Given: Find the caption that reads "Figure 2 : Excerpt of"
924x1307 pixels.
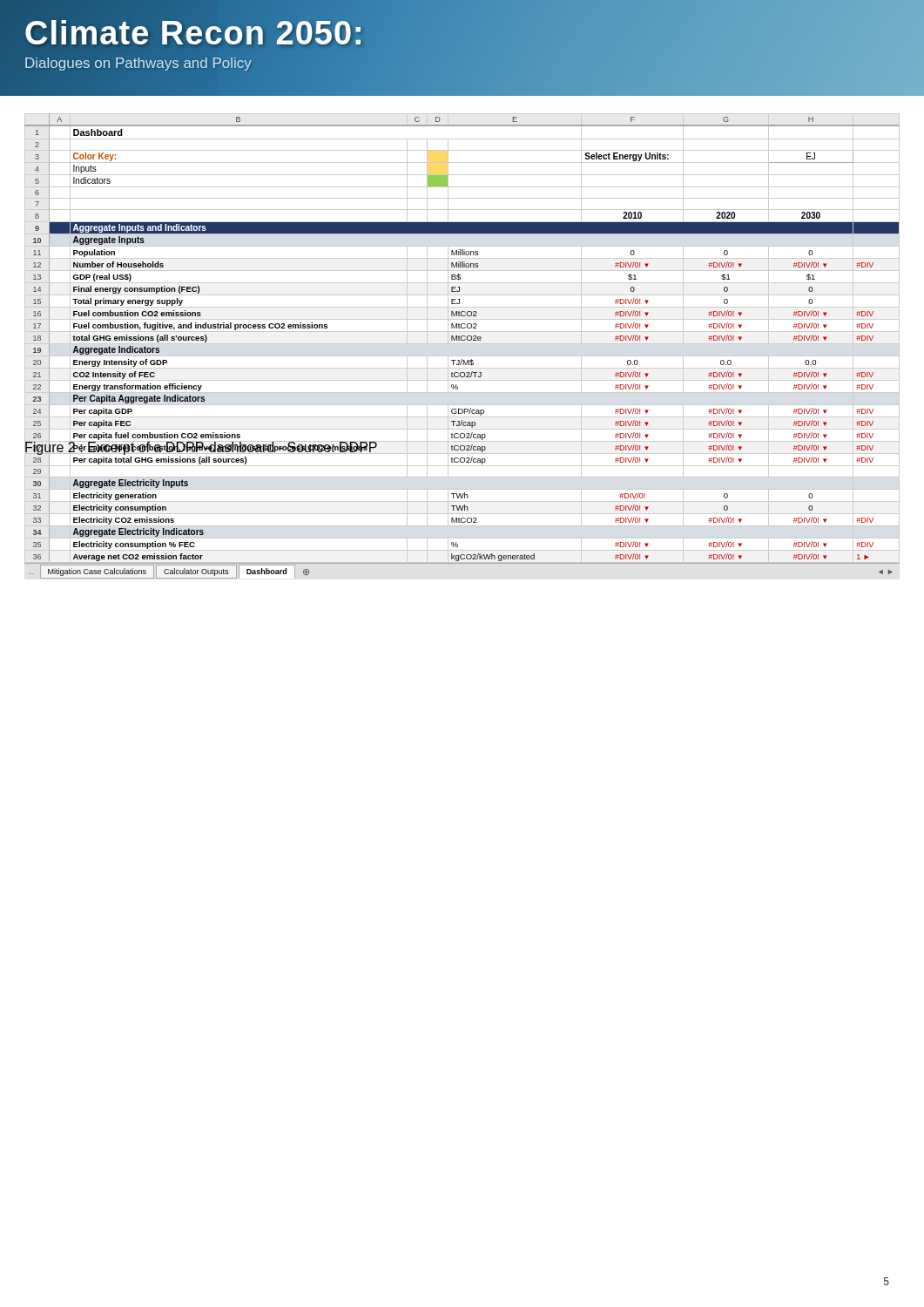Looking at the screenshot, I should pos(201,447).
